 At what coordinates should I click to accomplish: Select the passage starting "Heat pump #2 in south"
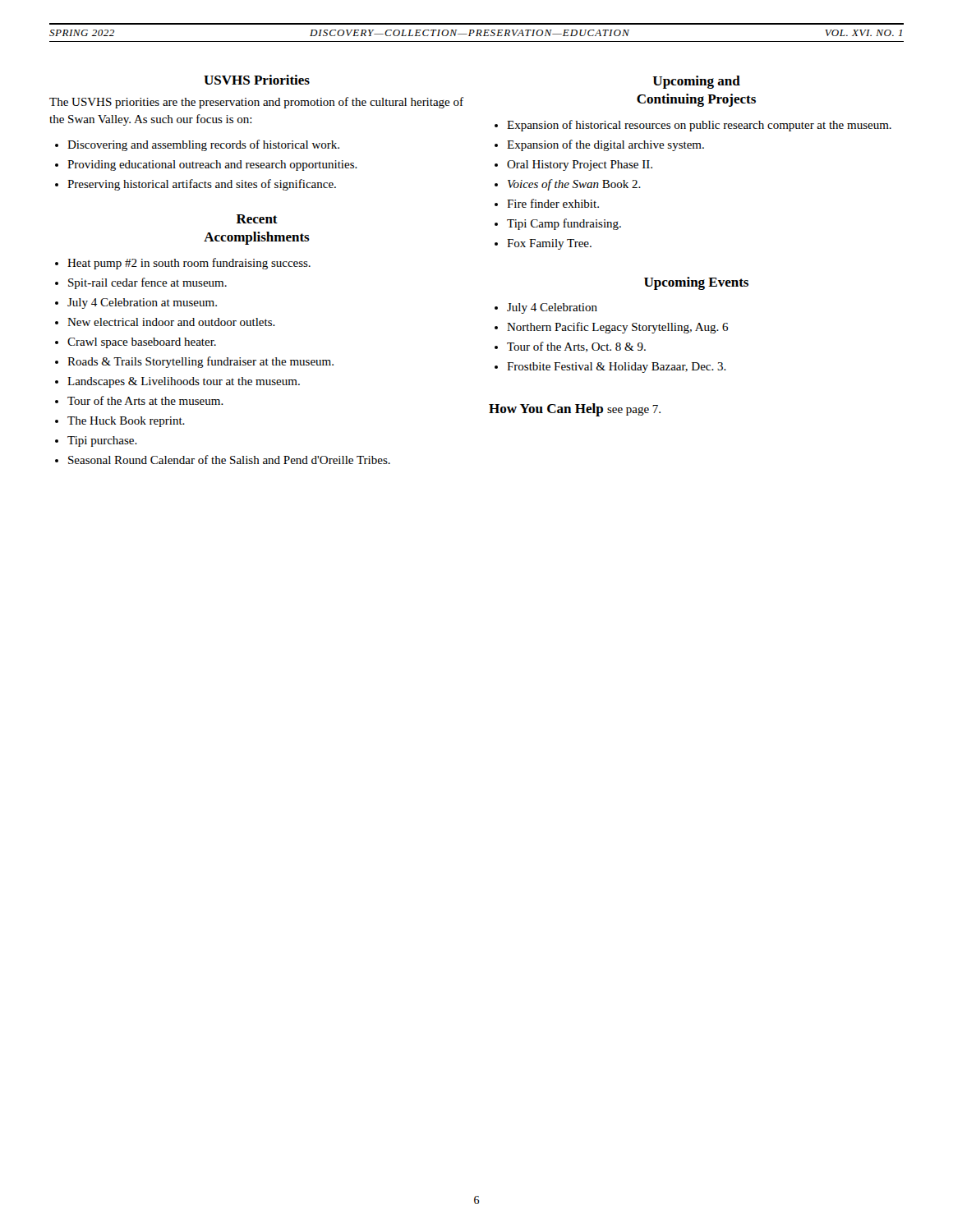pos(189,263)
